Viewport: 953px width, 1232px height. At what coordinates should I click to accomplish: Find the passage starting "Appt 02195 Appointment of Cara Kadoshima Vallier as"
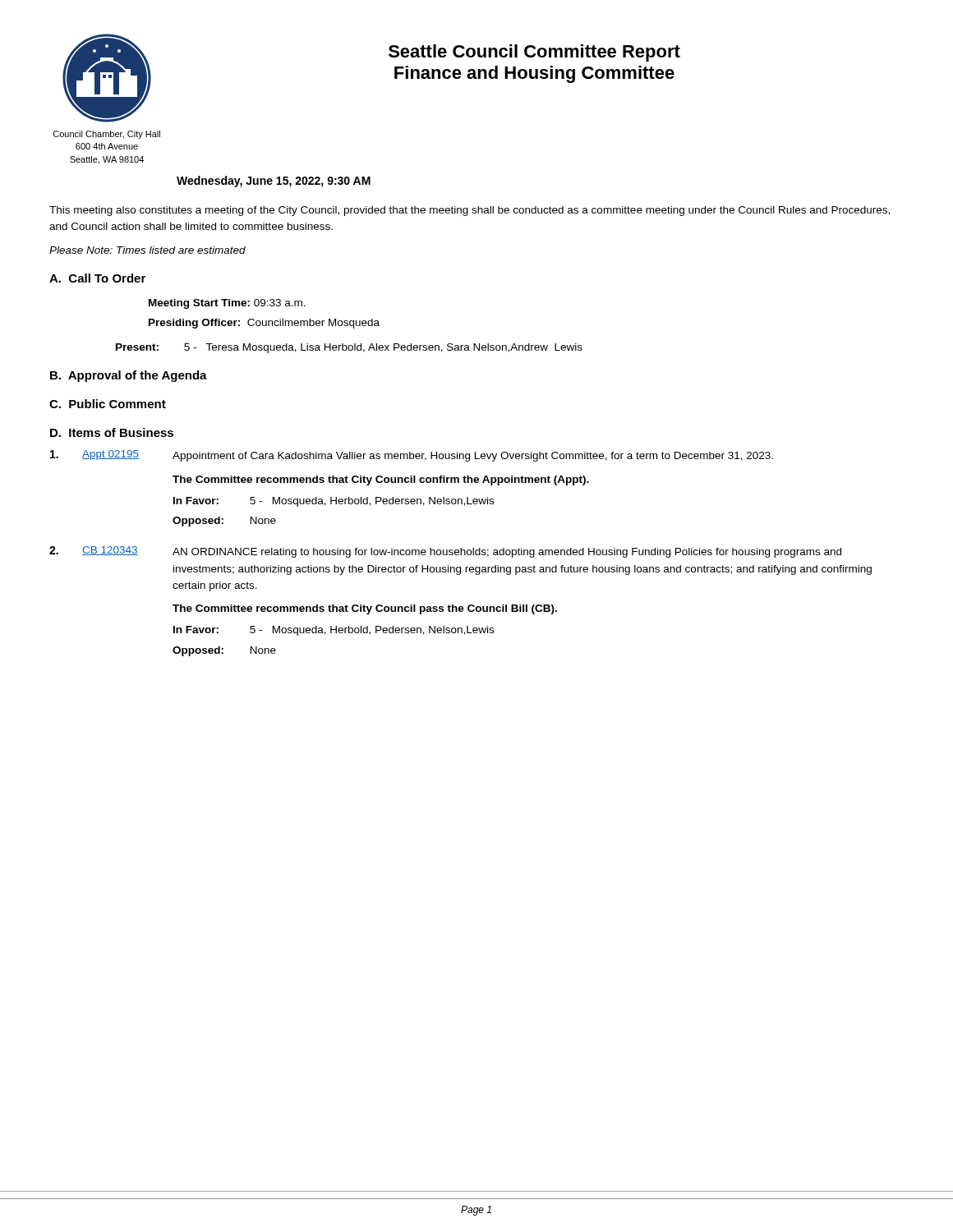(x=476, y=490)
